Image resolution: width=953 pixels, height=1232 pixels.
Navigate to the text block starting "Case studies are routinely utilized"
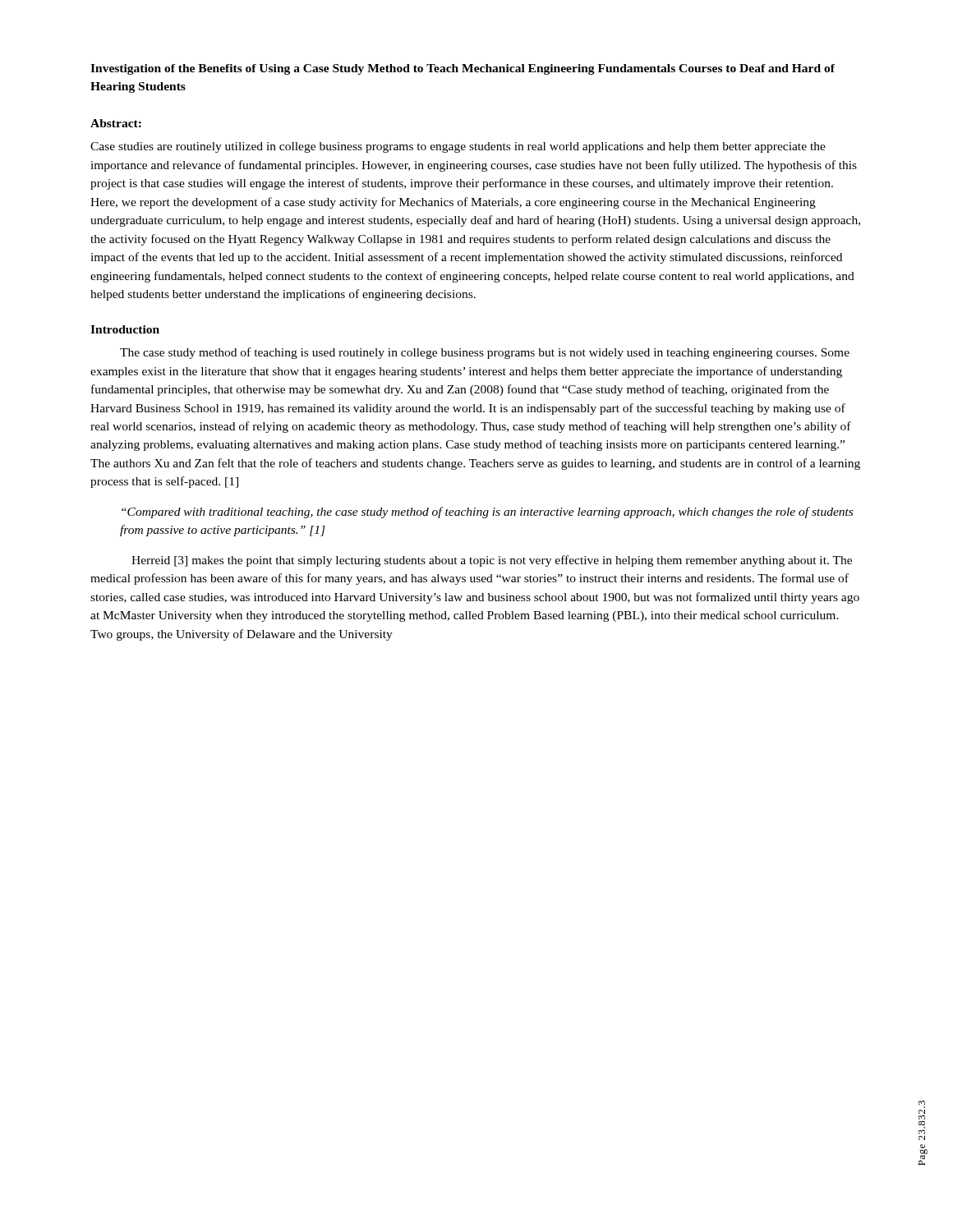(x=476, y=221)
